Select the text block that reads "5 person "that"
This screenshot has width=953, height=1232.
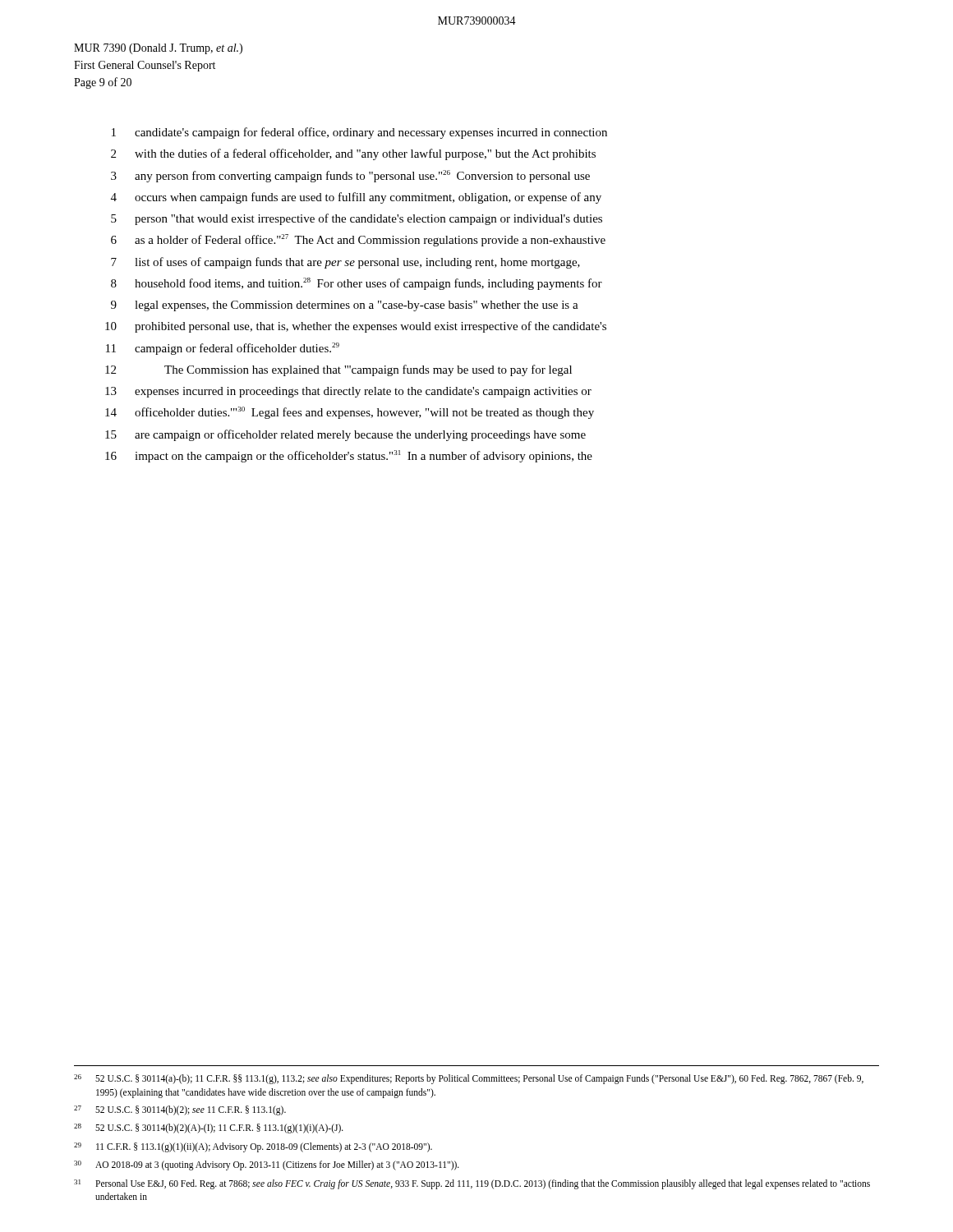pos(476,219)
